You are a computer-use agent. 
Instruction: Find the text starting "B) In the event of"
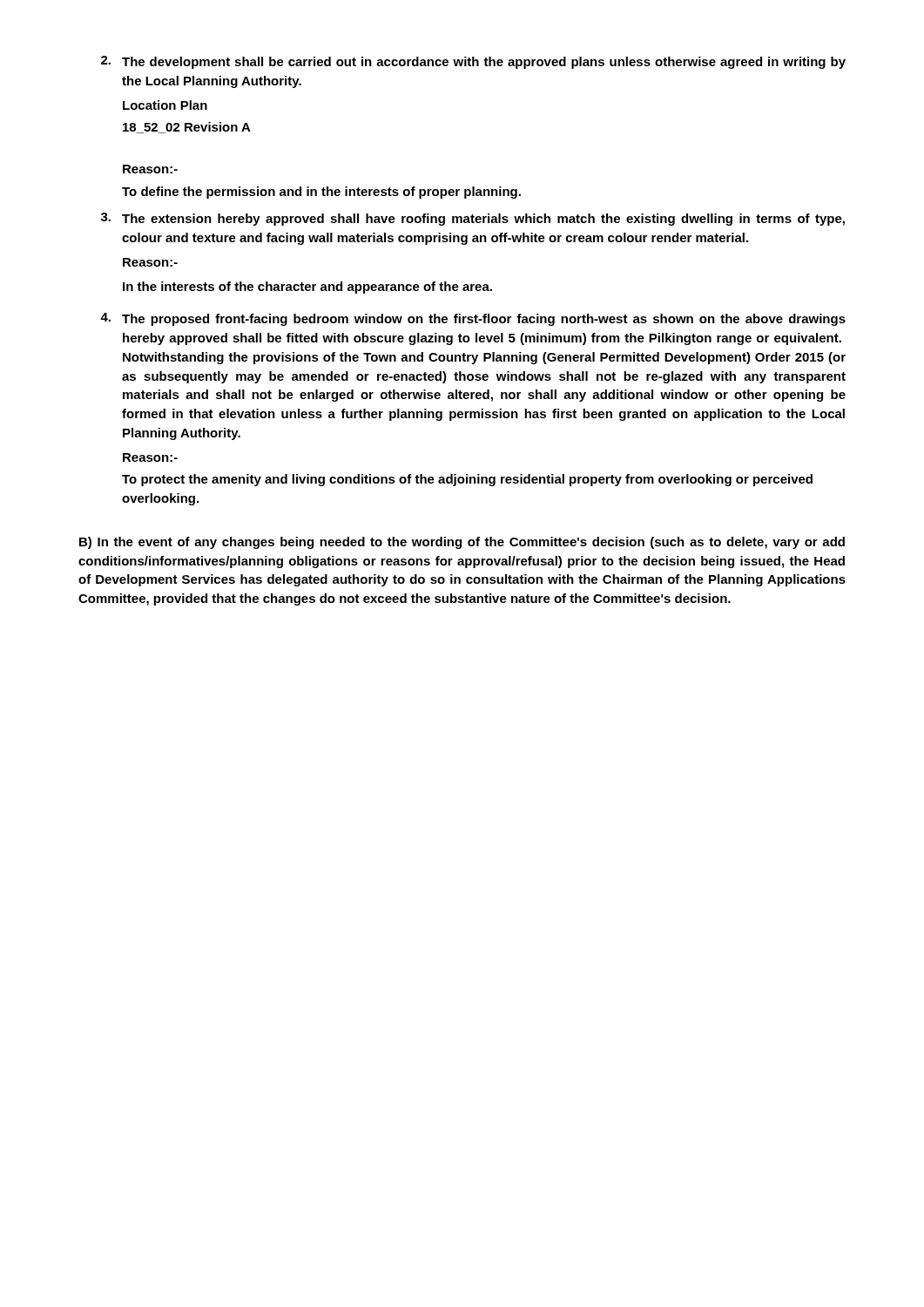tap(462, 570)
